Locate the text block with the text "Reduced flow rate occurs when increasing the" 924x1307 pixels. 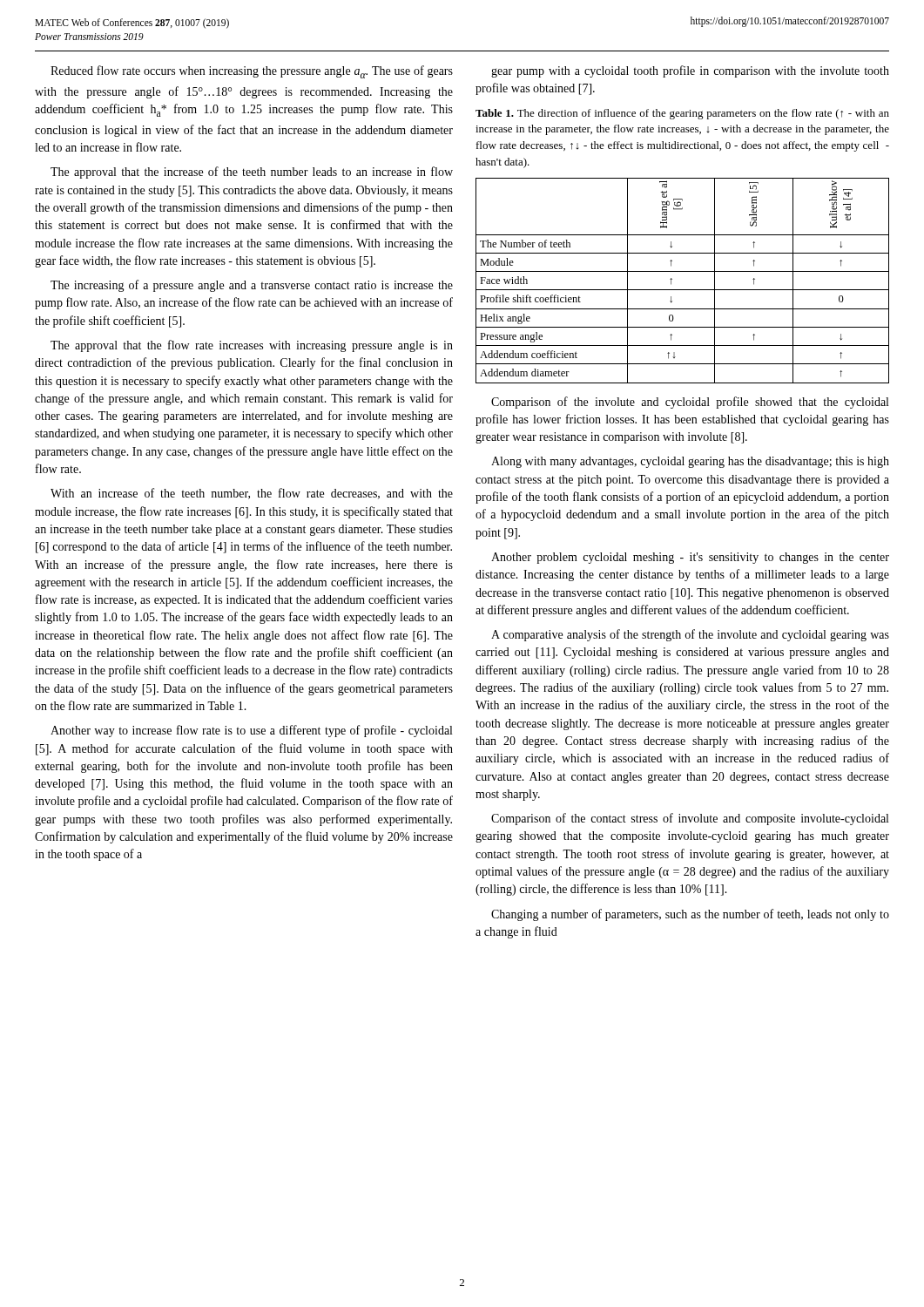244,110
